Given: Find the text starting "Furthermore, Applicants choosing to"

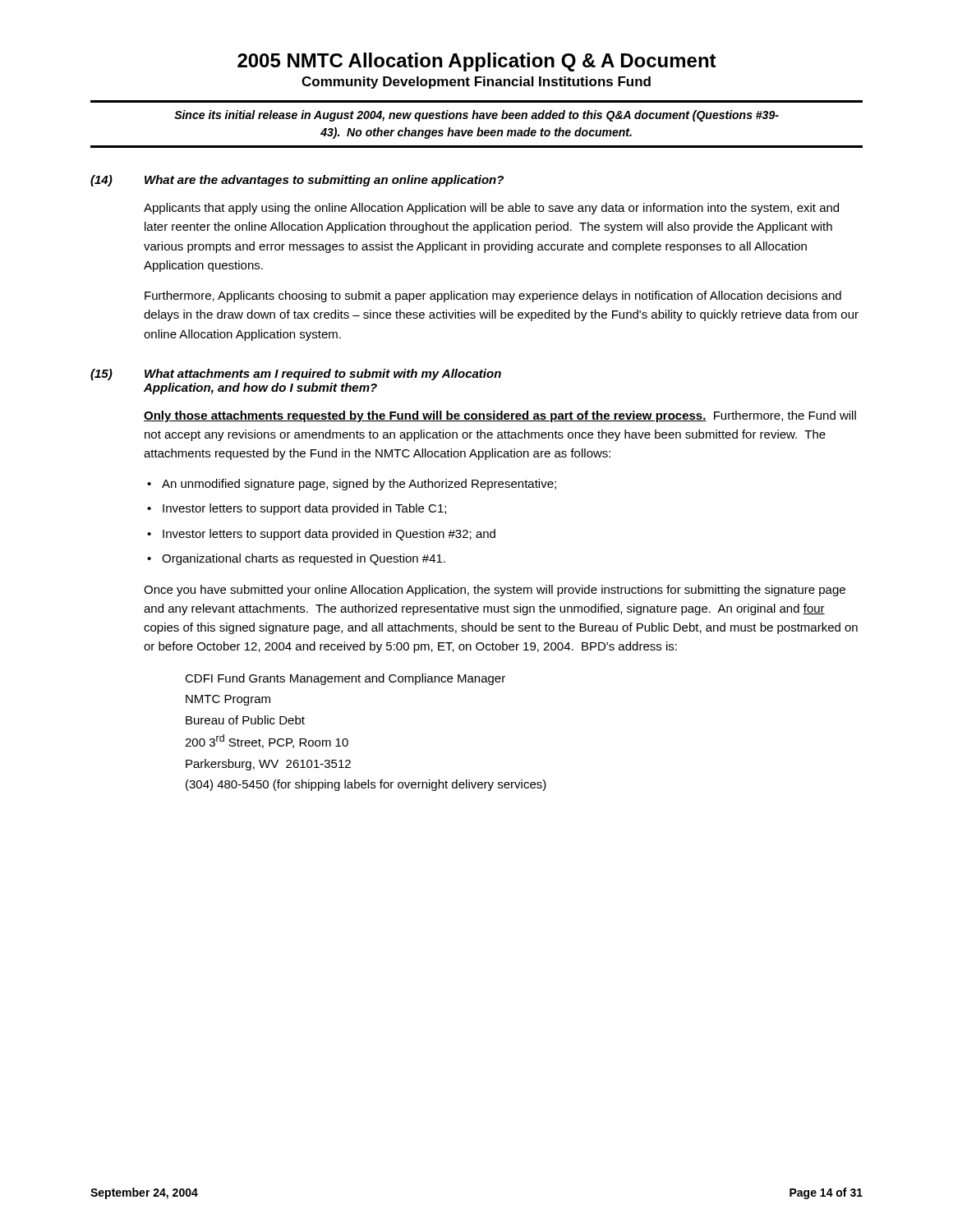Looking at the screenshot, I should (501, 314).
